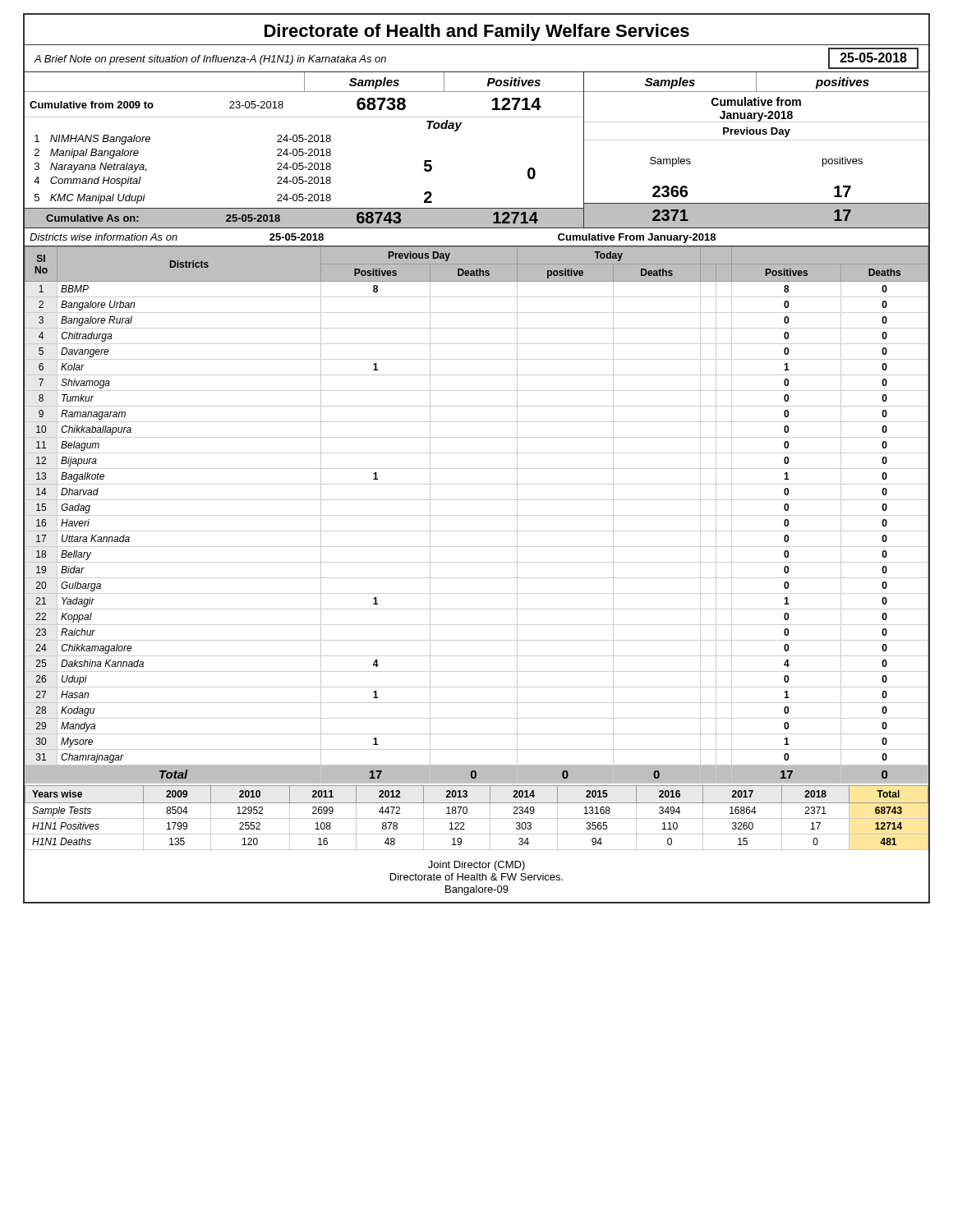
Task: Select the table that reads "H1N1 Positives"
Action: click(476, 818)
